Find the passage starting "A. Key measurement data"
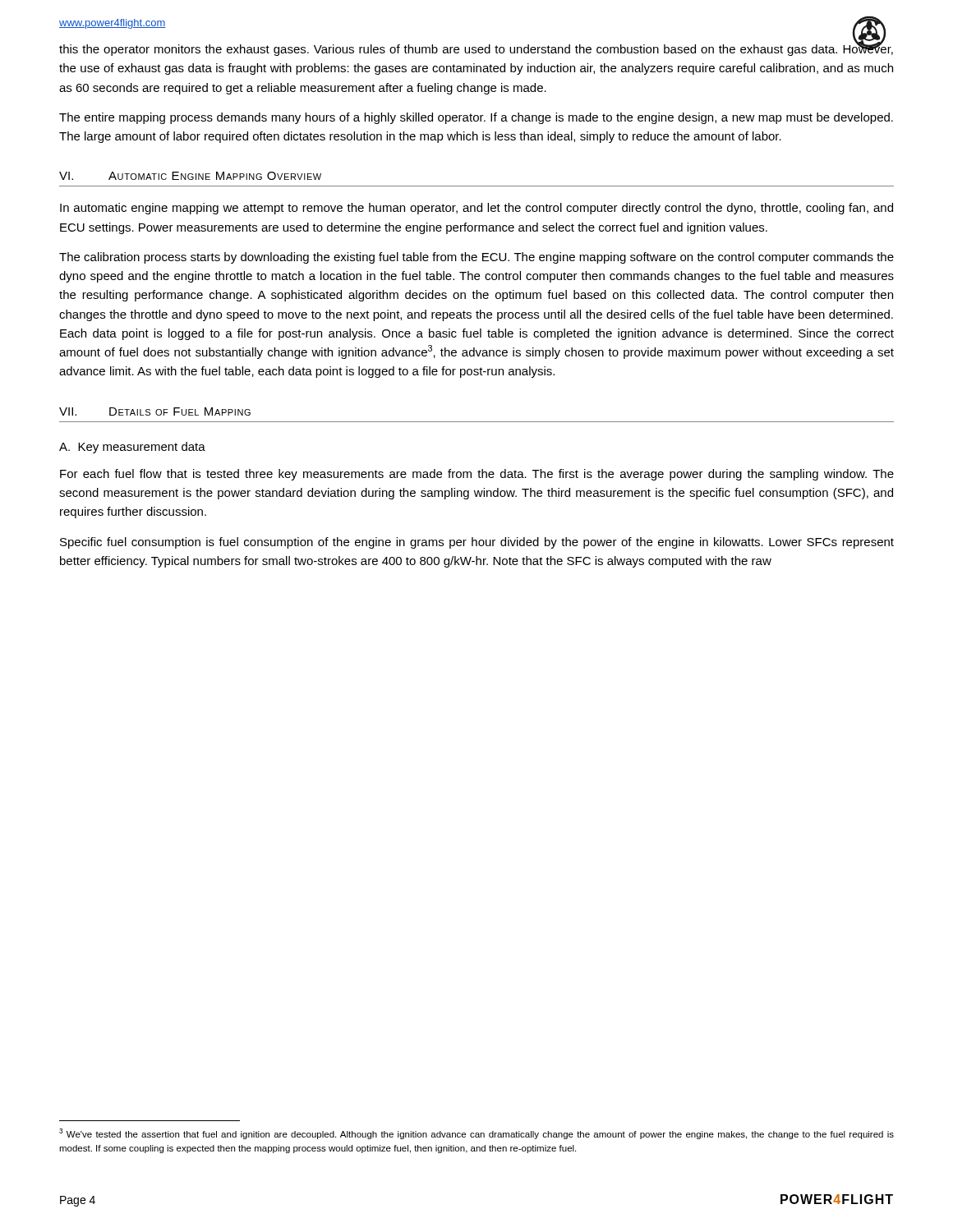Screen dimensions: 1232x953 (x=132, y=448)
